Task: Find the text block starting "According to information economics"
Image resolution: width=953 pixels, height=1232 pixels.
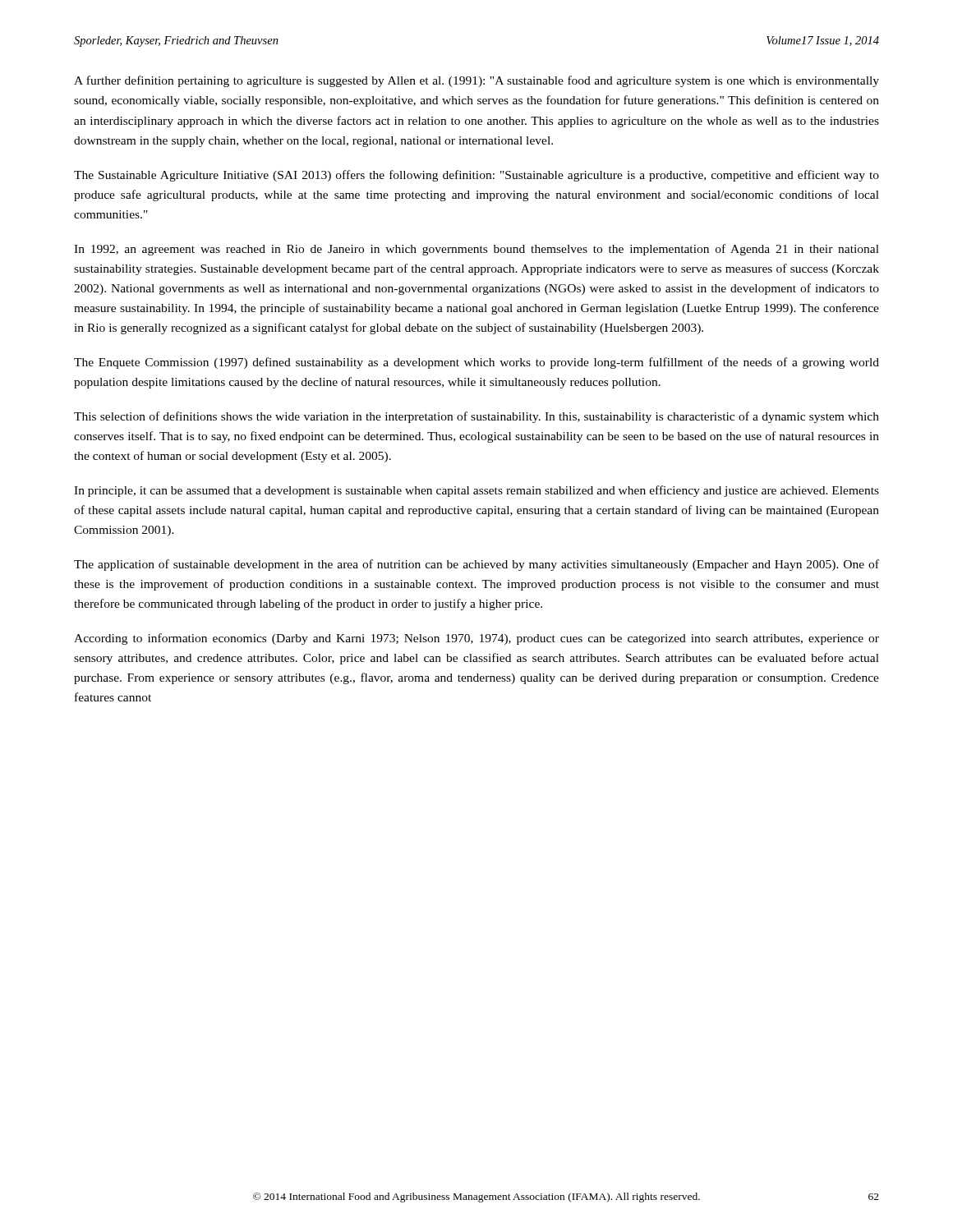Action: pos(476,667)
